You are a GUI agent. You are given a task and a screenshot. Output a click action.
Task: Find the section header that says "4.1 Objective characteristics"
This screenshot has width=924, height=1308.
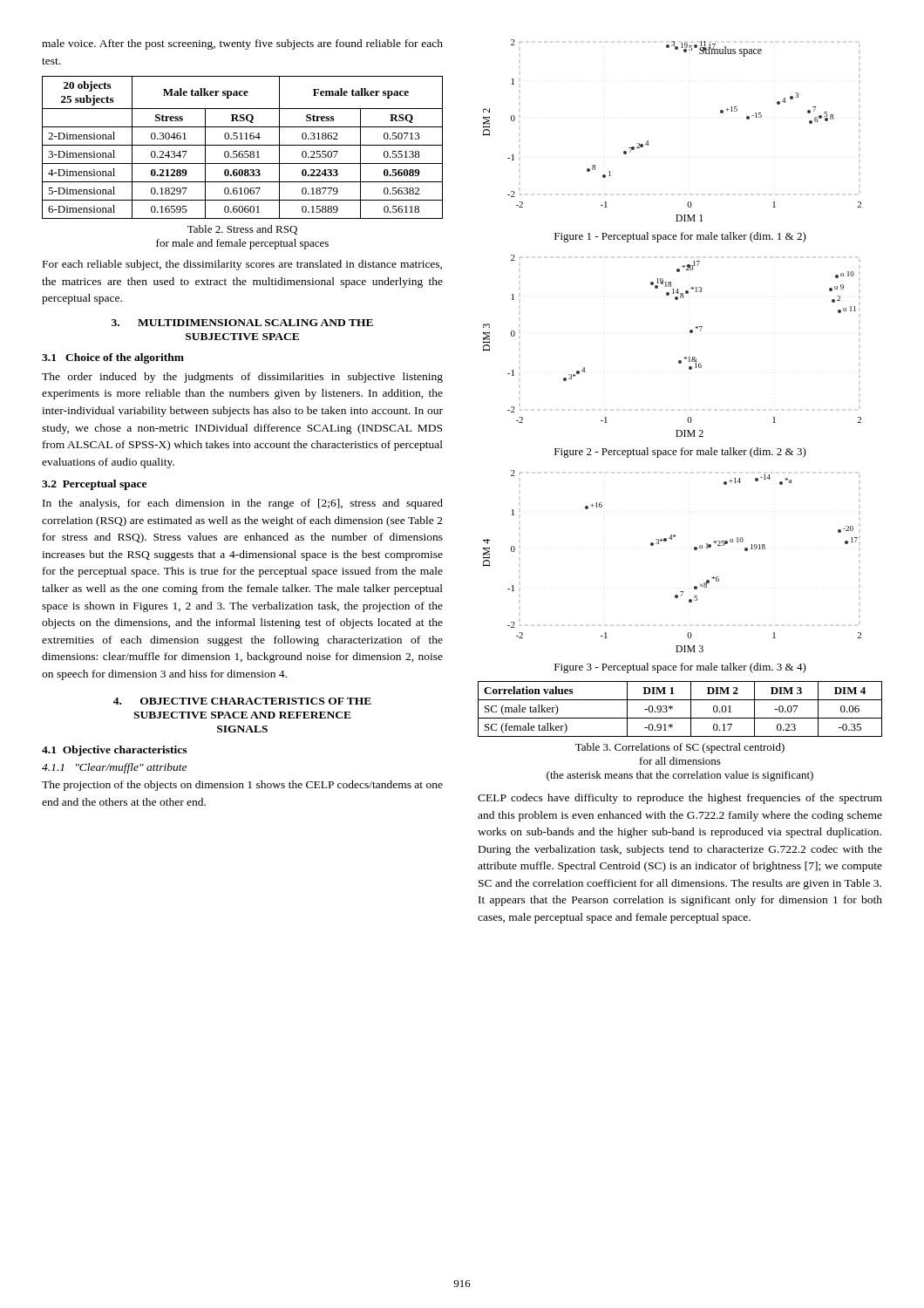tap(114, 750)
